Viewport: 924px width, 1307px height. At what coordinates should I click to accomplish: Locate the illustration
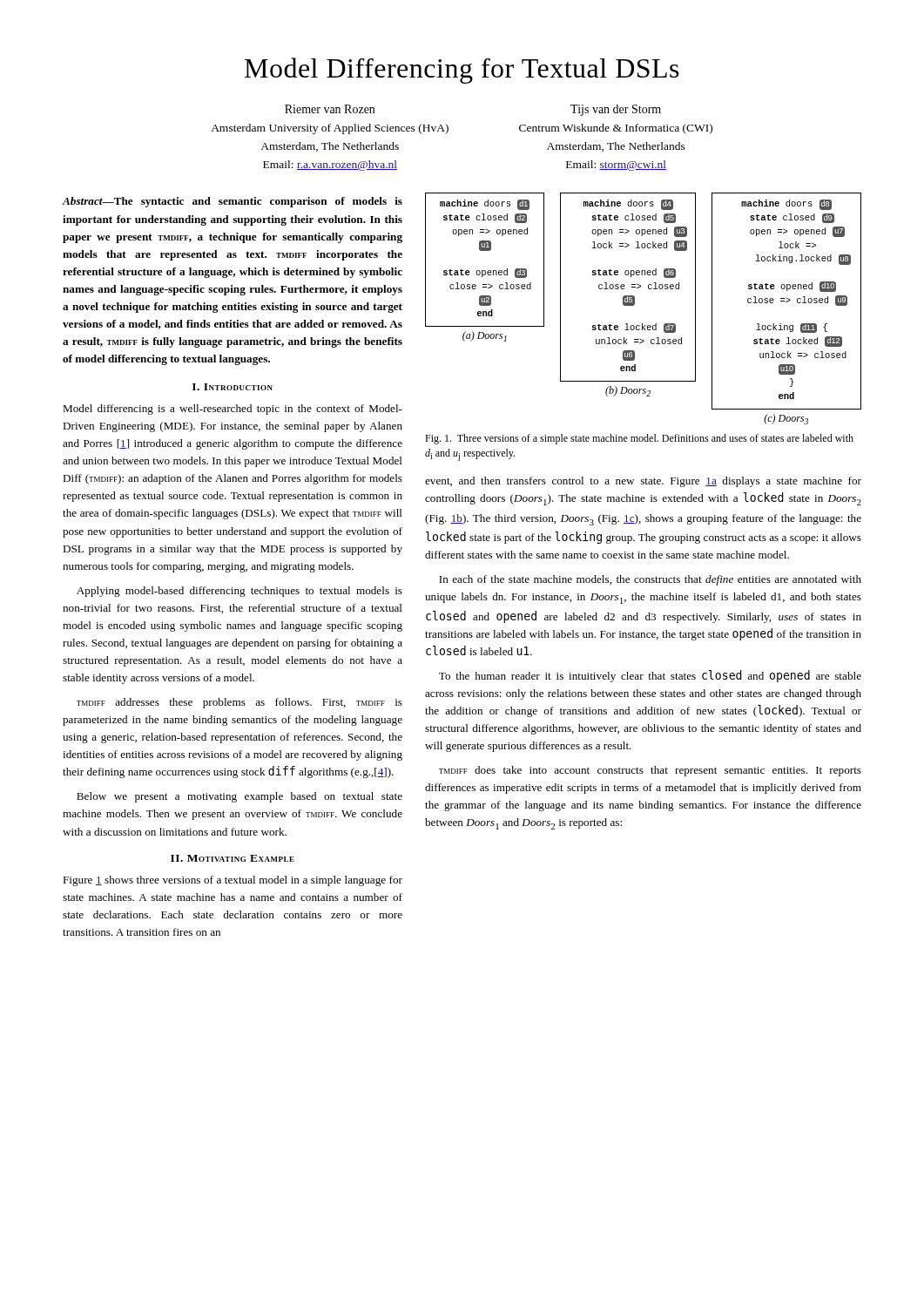point(643,310)
